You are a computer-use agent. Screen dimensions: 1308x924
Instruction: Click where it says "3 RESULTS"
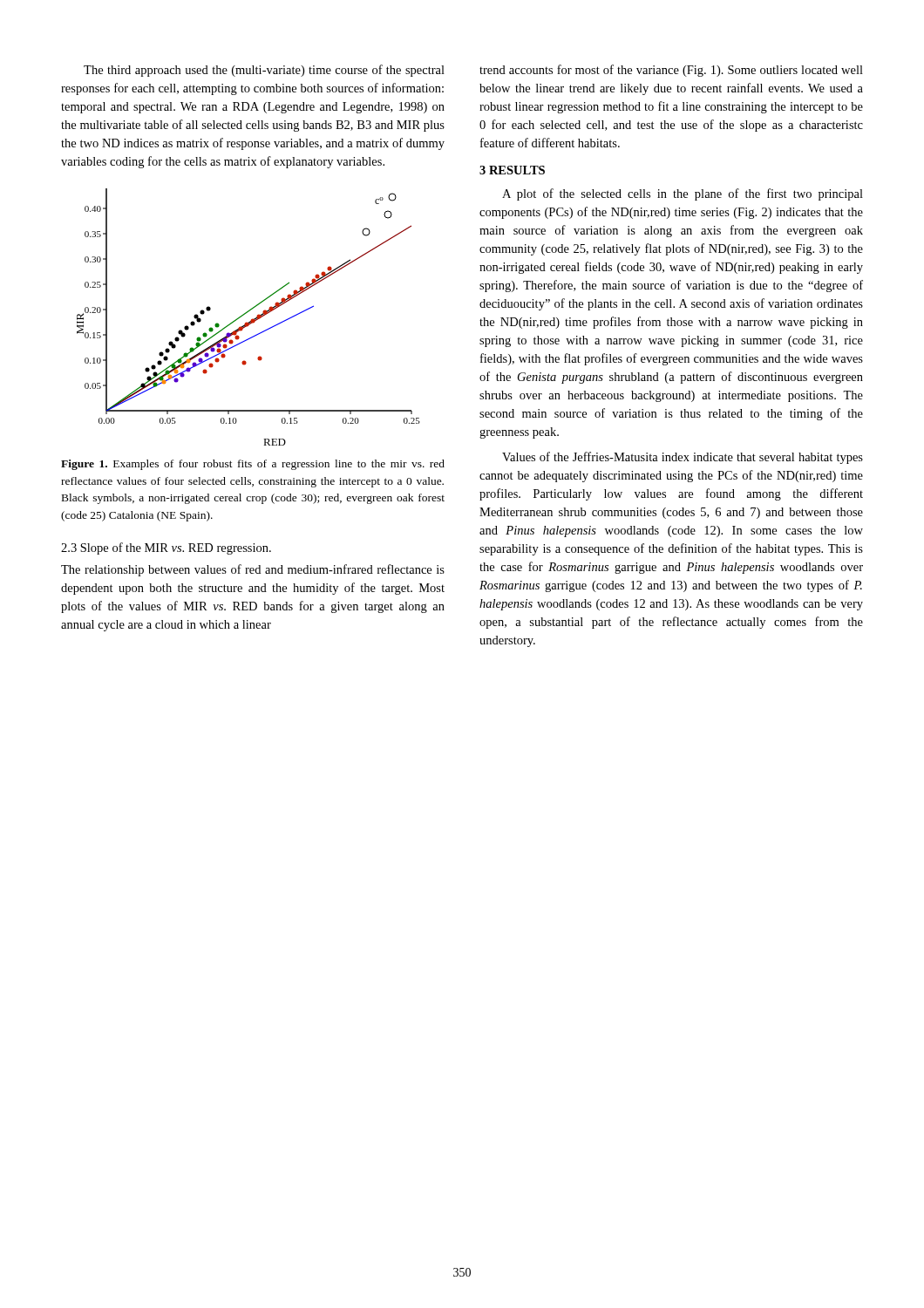[x=512, y=170]
